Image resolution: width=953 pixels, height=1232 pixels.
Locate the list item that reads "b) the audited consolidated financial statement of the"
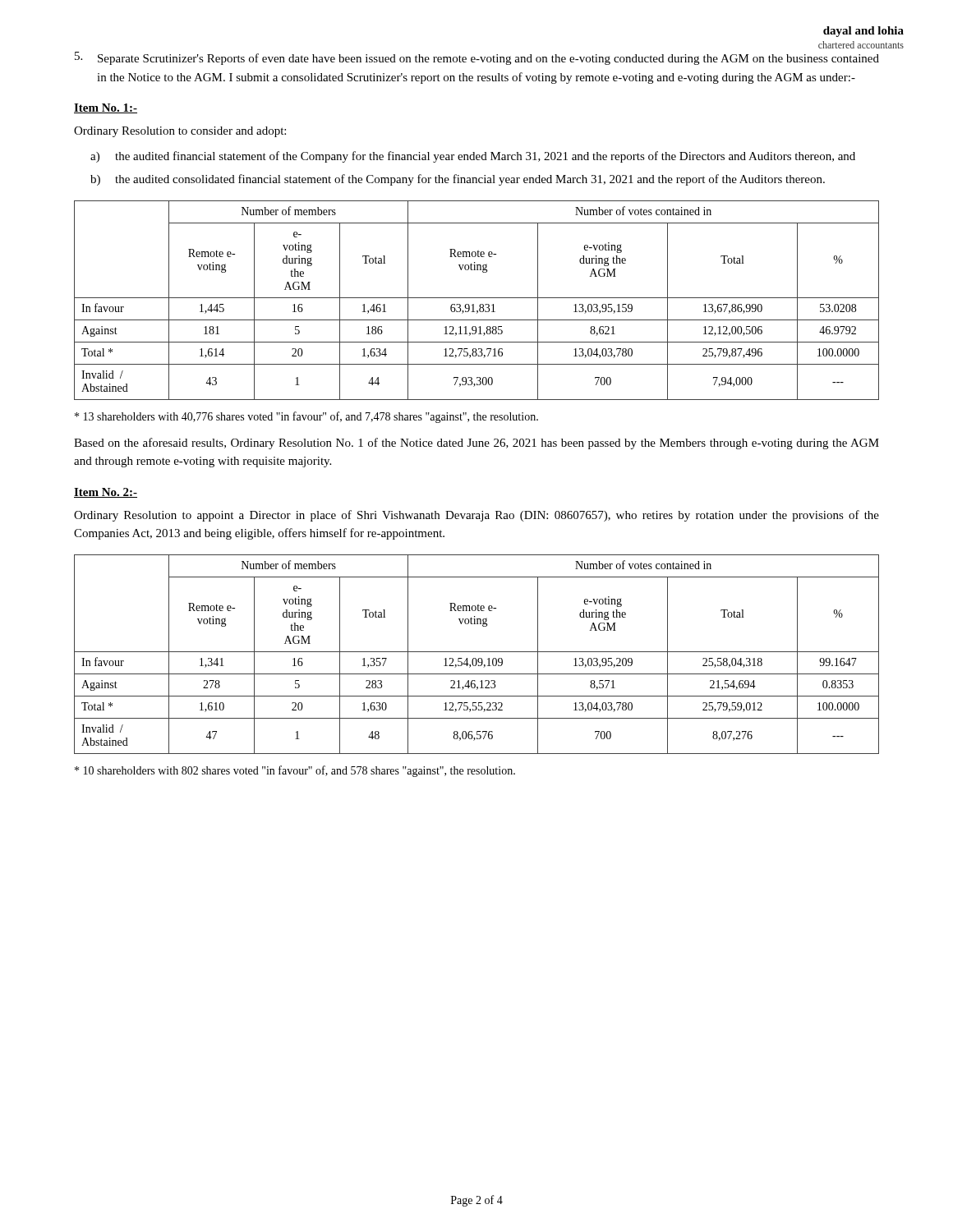[x=485, y=179]
